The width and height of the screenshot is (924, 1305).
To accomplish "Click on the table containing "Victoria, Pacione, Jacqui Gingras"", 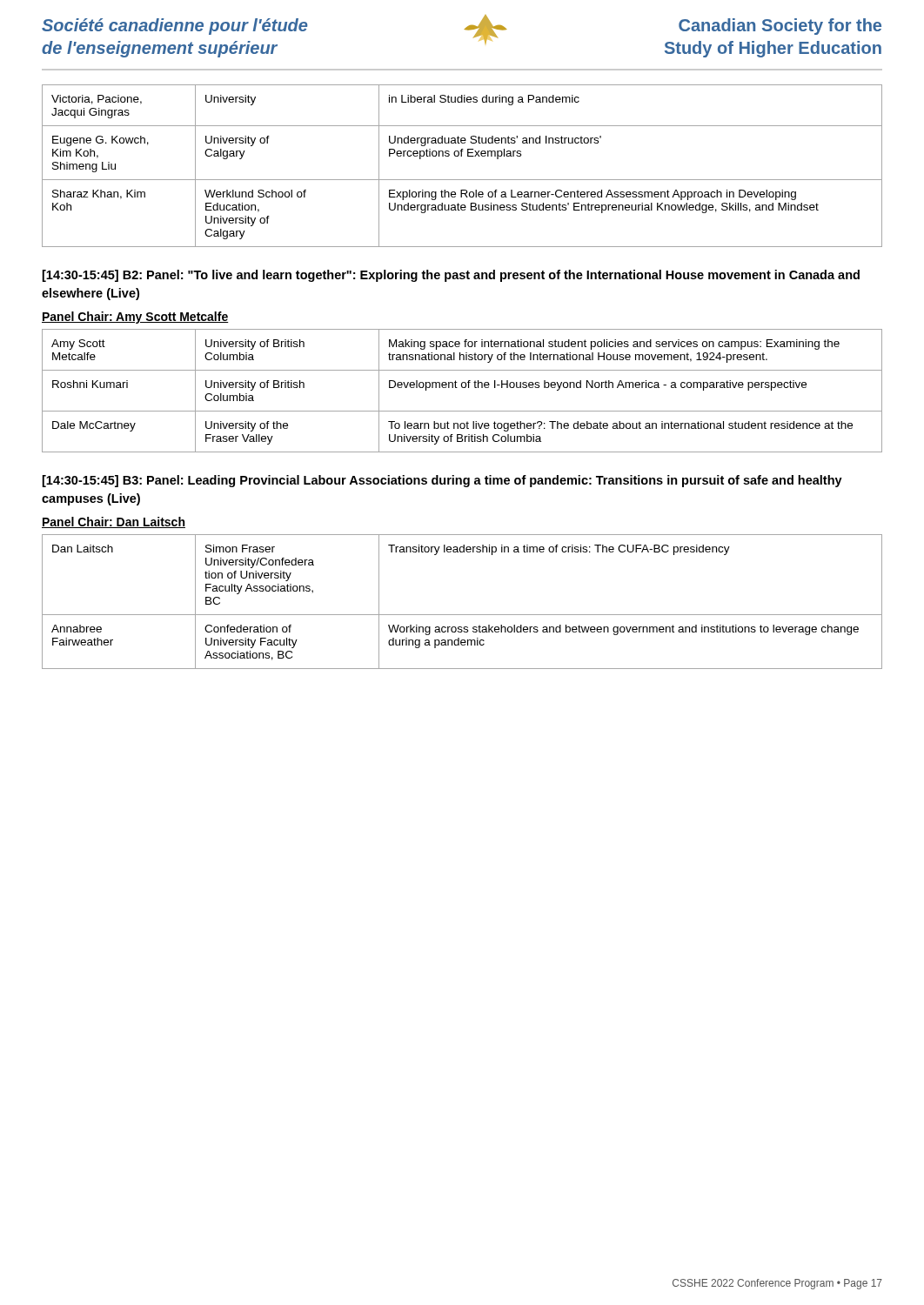I will 462,166.
